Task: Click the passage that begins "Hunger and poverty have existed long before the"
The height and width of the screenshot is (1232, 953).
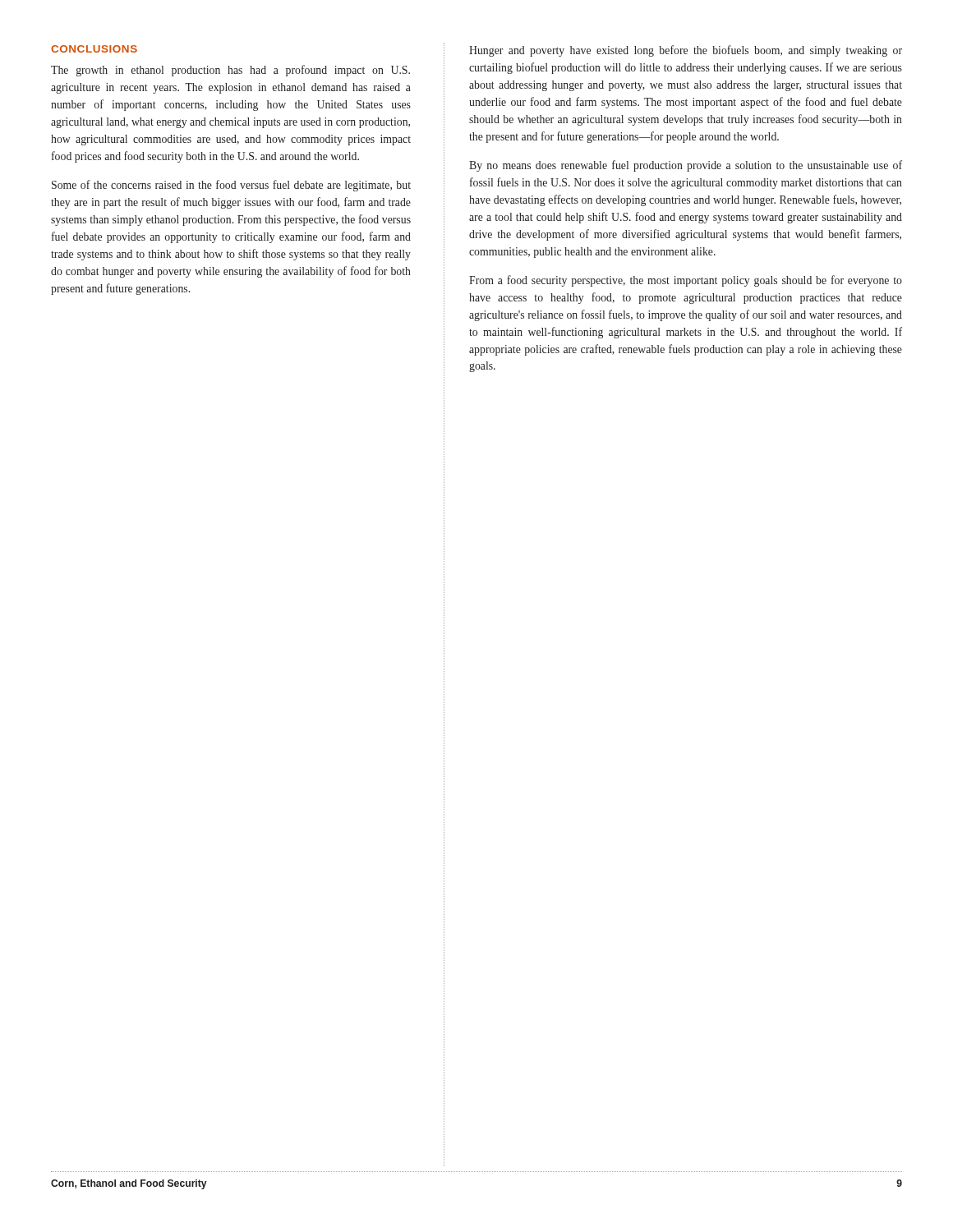Action: pyautogui.click(x=686, y=94)
